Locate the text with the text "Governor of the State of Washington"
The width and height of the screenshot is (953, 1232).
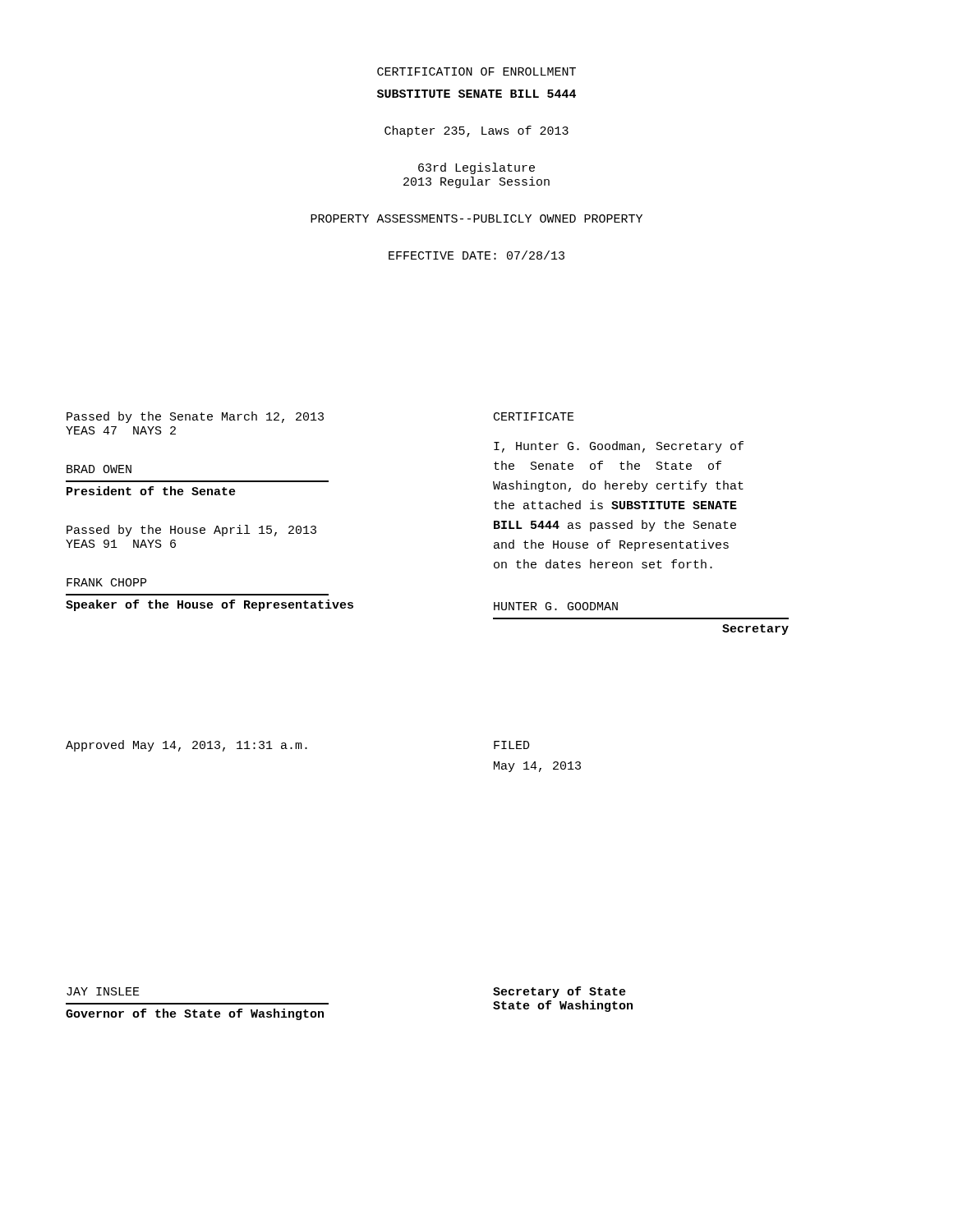(195, 1015)
